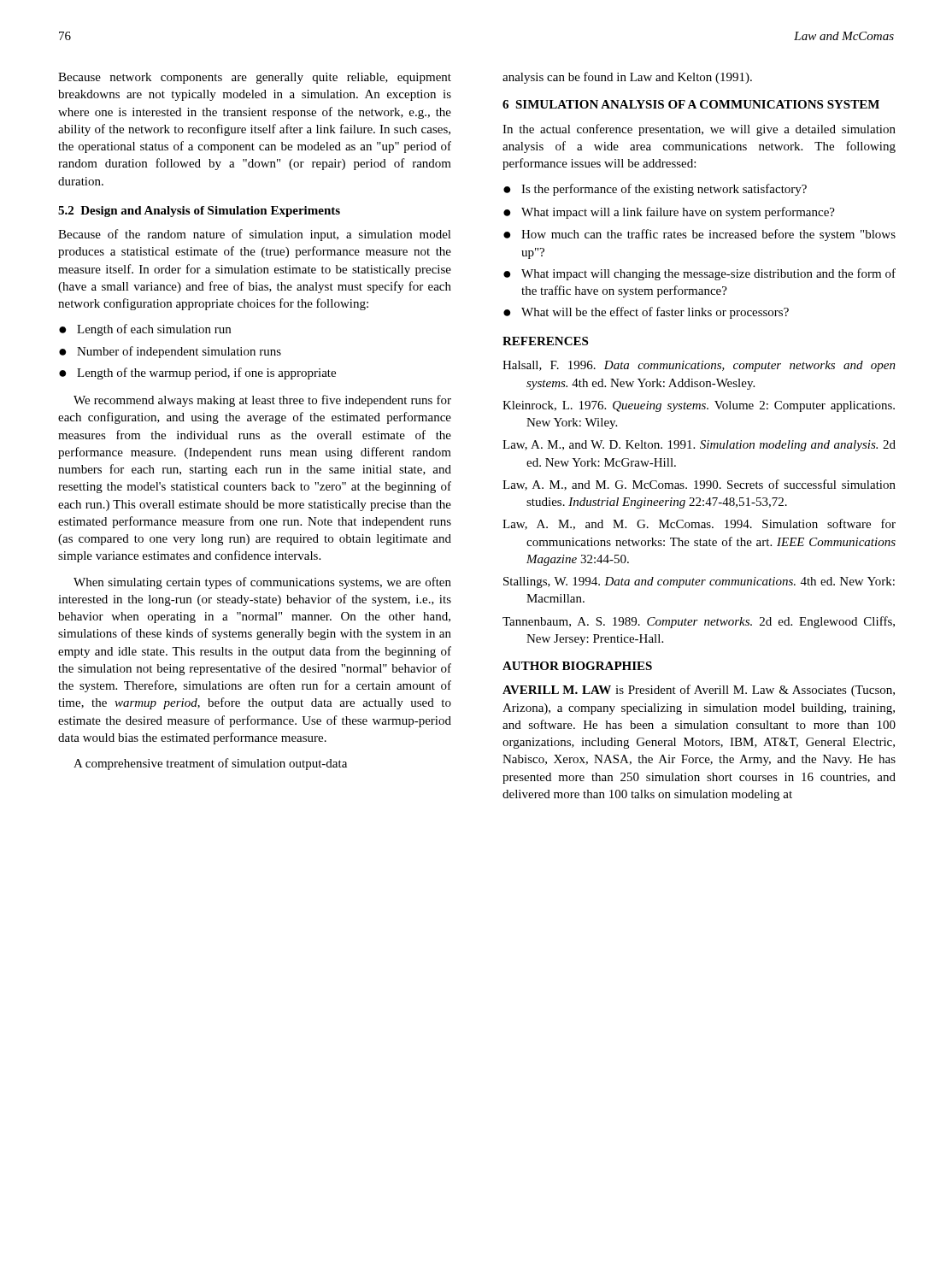Viewport: 952px width, 1282px height.
Task: Find the block on this page that starts "Halsall, F. 1996."
Action: [699, 374]
